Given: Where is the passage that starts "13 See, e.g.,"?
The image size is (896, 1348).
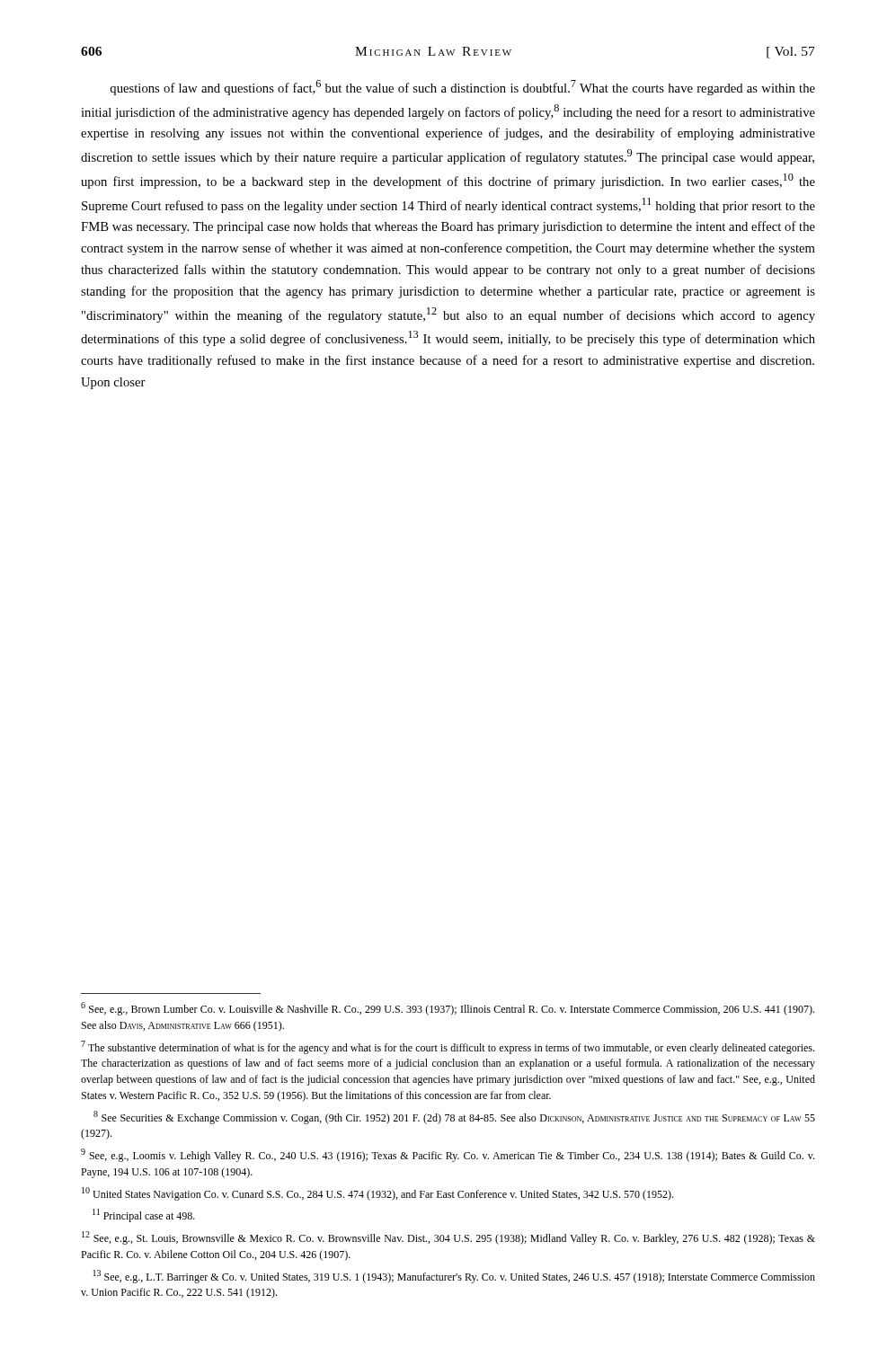Looking at the screenshot, I should tap(448, 1283).
